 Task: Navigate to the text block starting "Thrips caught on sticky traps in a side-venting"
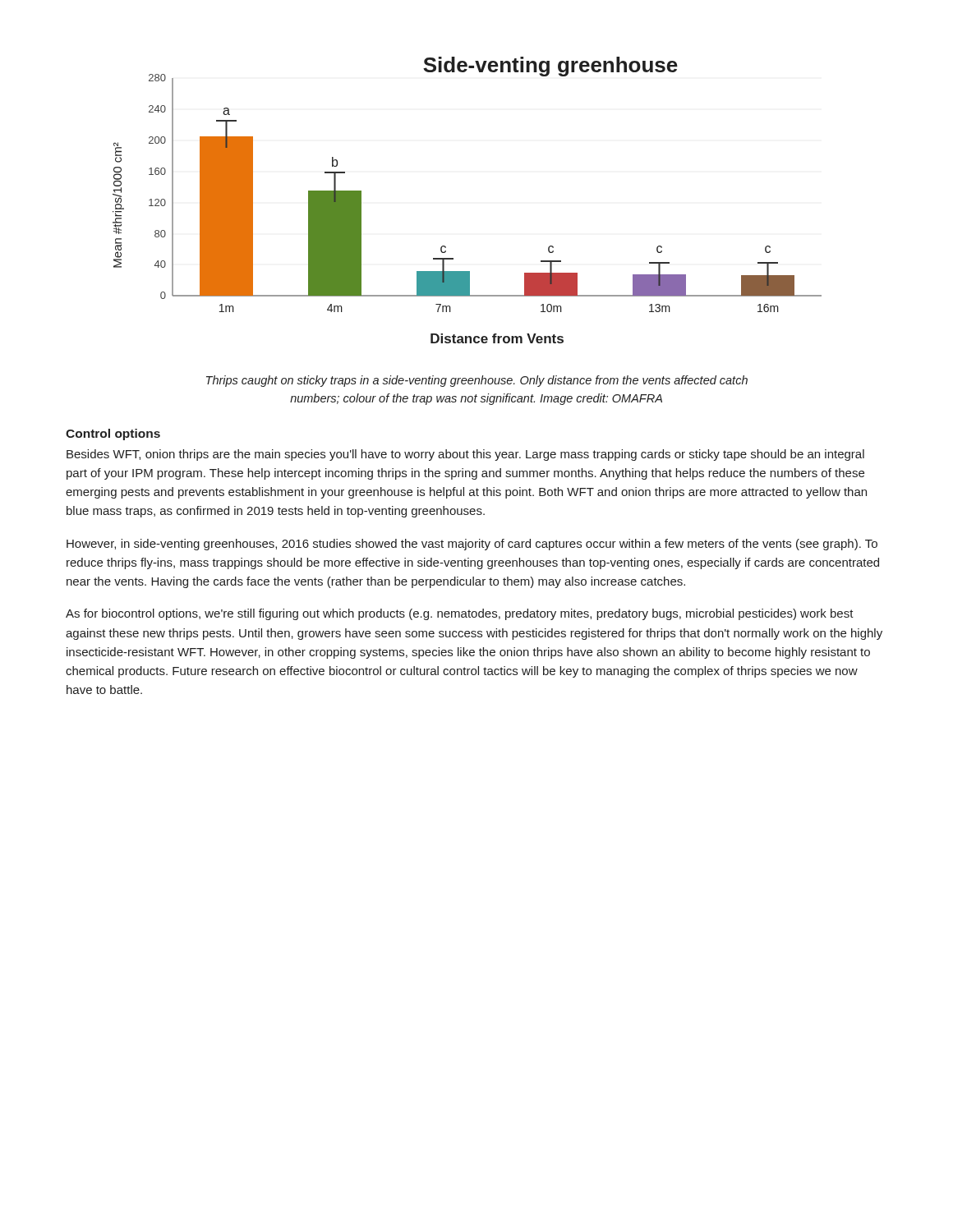pos(476,389)
